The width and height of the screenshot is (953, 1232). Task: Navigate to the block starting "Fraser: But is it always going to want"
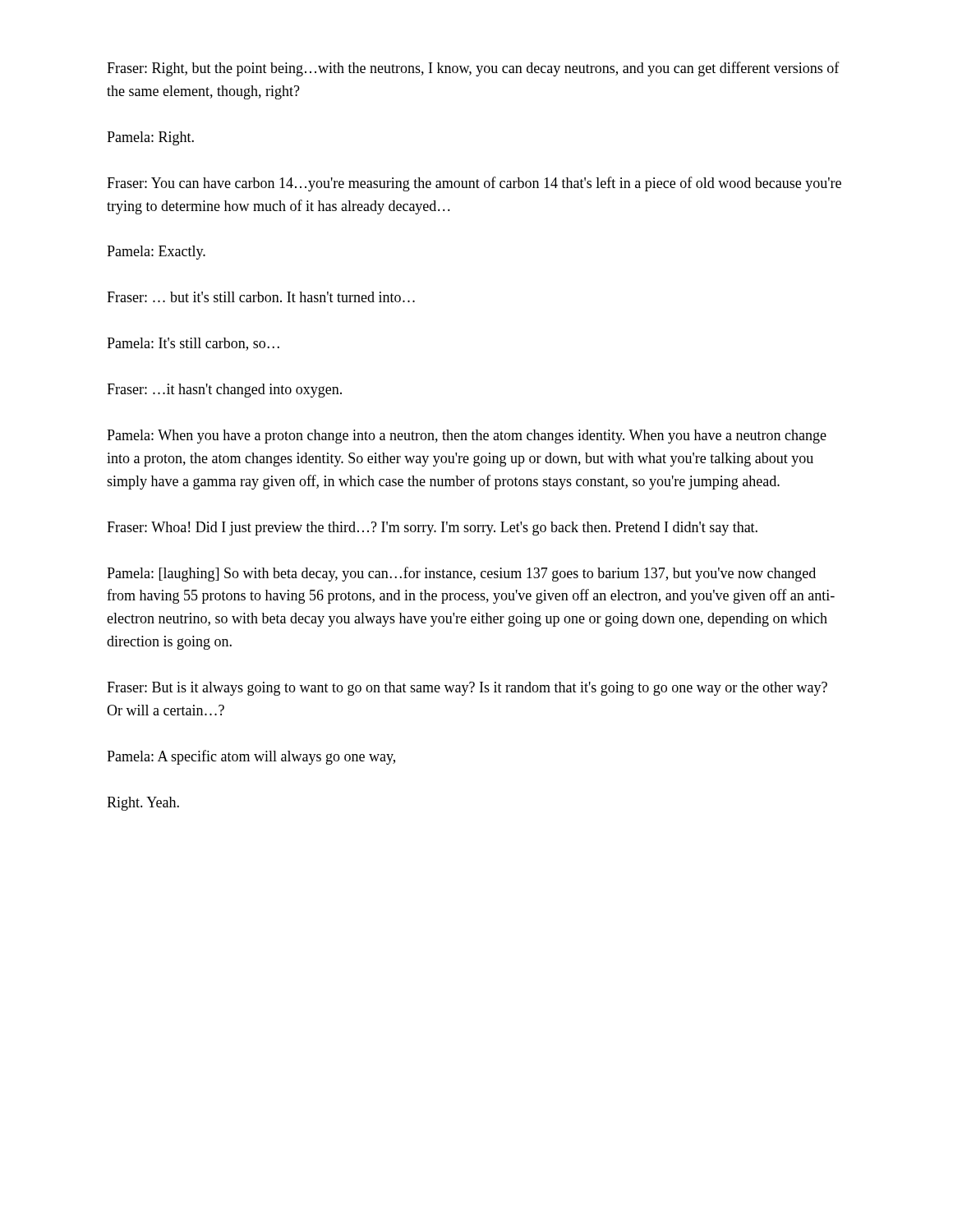coord(467,699)
